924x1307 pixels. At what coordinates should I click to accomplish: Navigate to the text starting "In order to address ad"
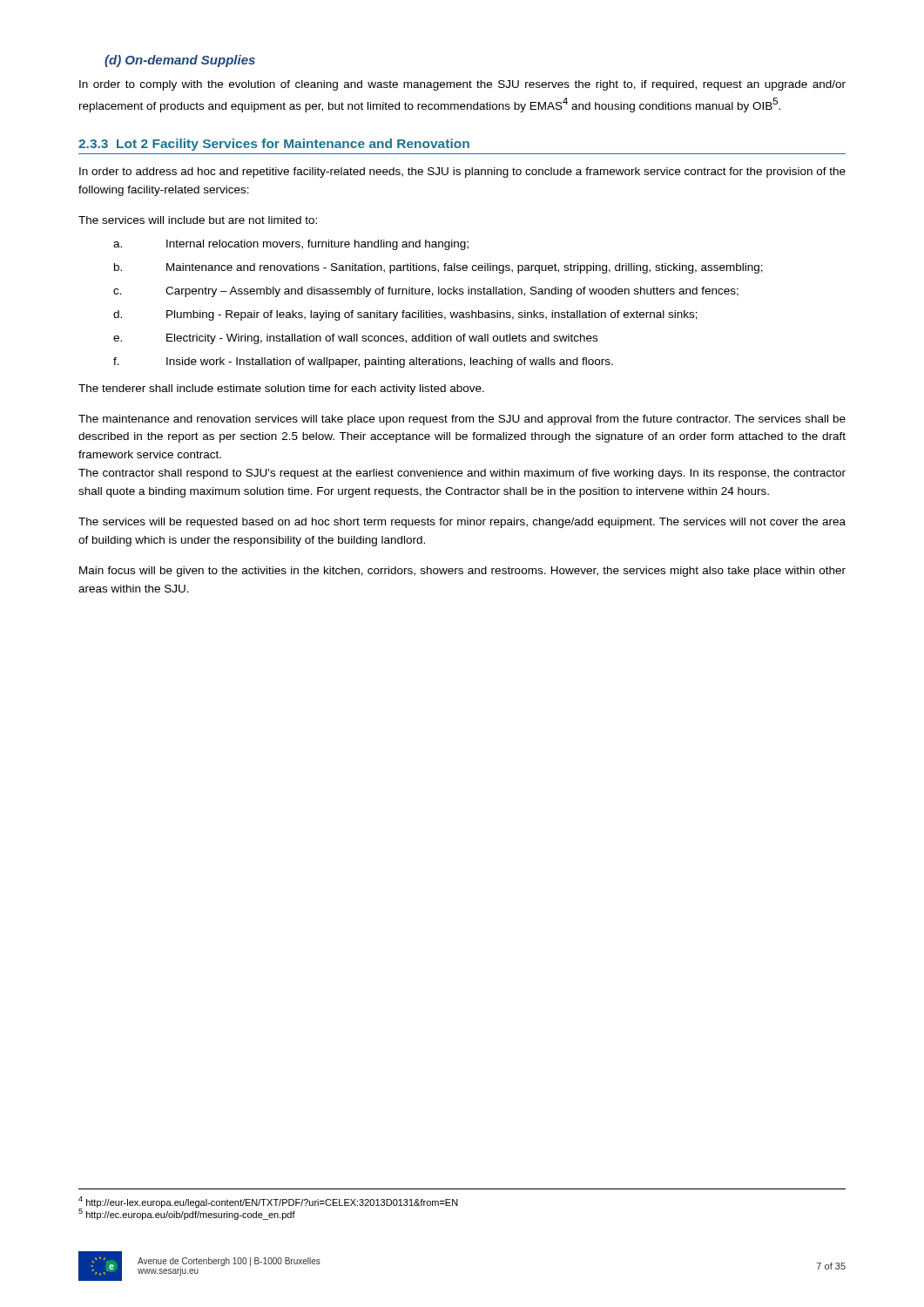[x=462, y=181]
